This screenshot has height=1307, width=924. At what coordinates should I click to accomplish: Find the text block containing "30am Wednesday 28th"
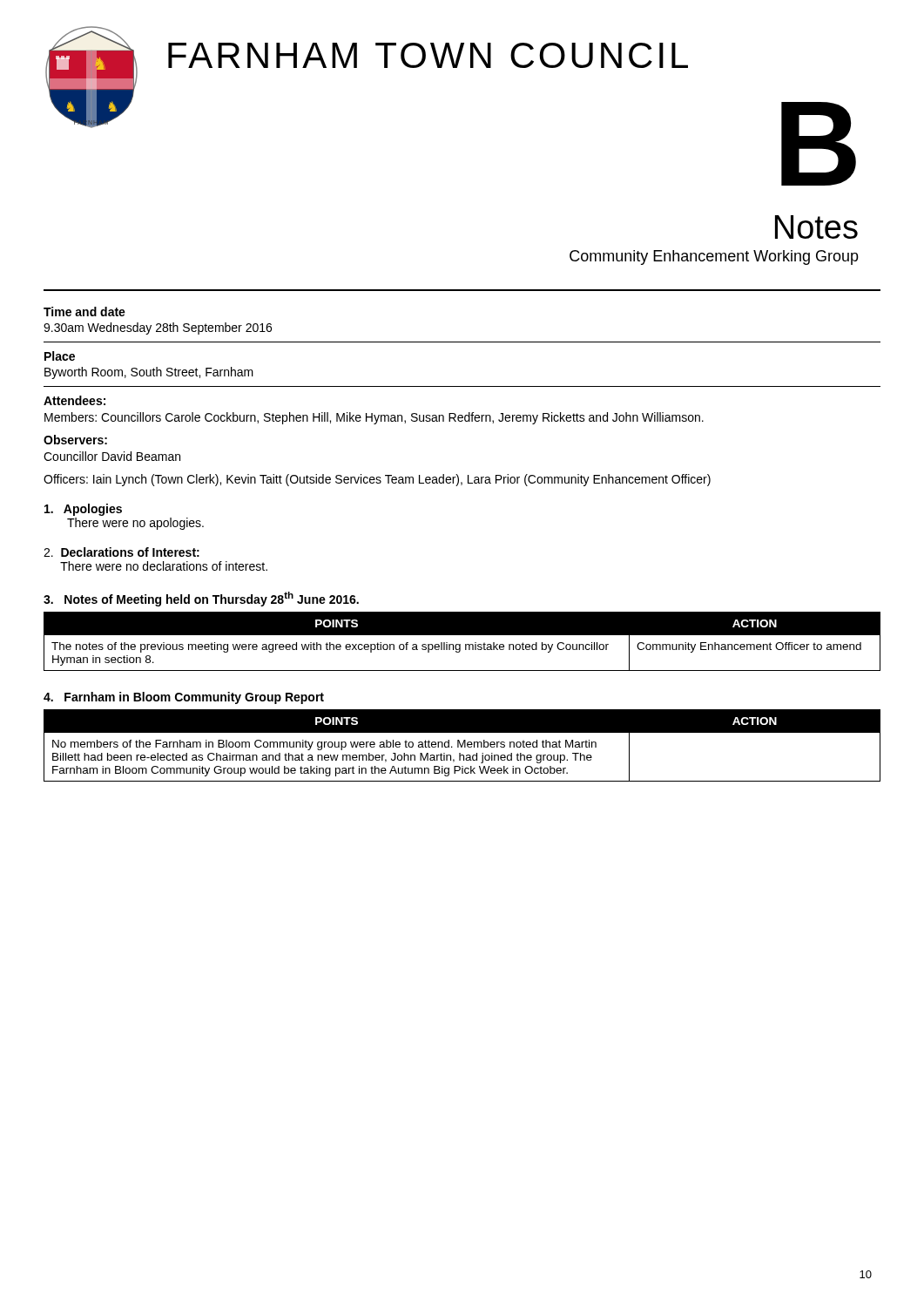point(158,328)
